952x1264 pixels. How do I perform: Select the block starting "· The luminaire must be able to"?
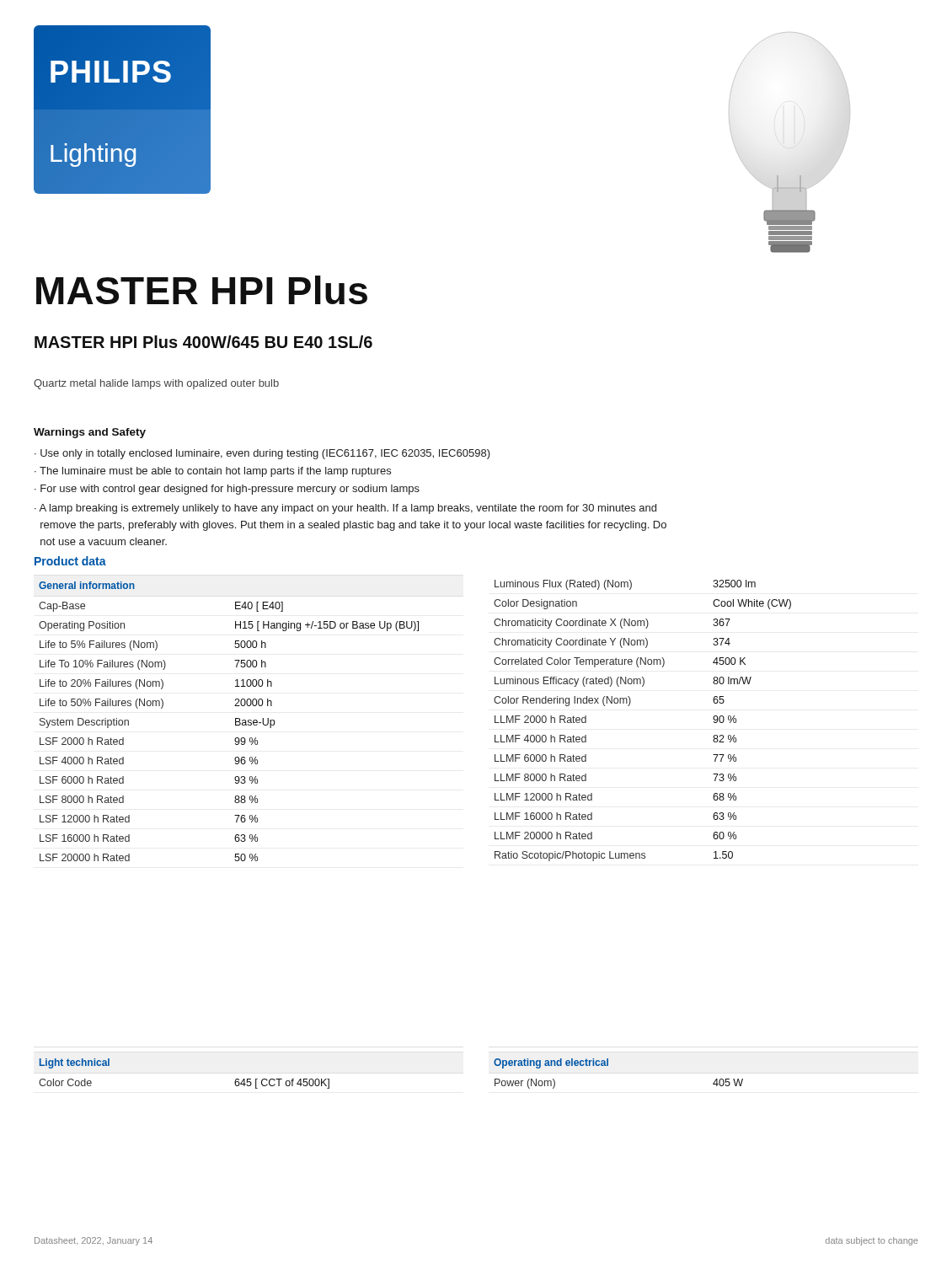[x=213, y=471]
